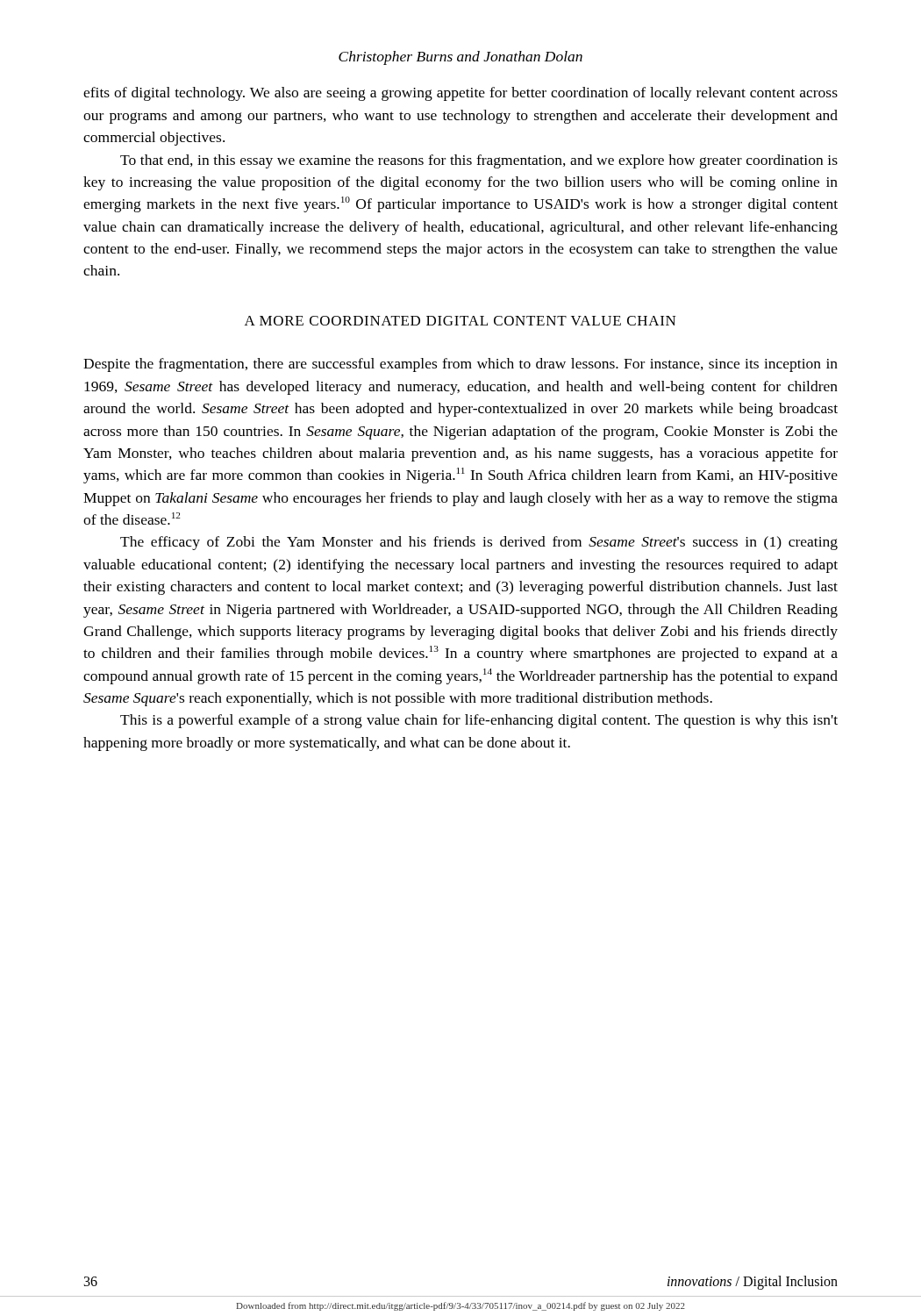Find the region starting "To that end,"
This screenshot has width=921, height=1316.
tap(460, 215)
